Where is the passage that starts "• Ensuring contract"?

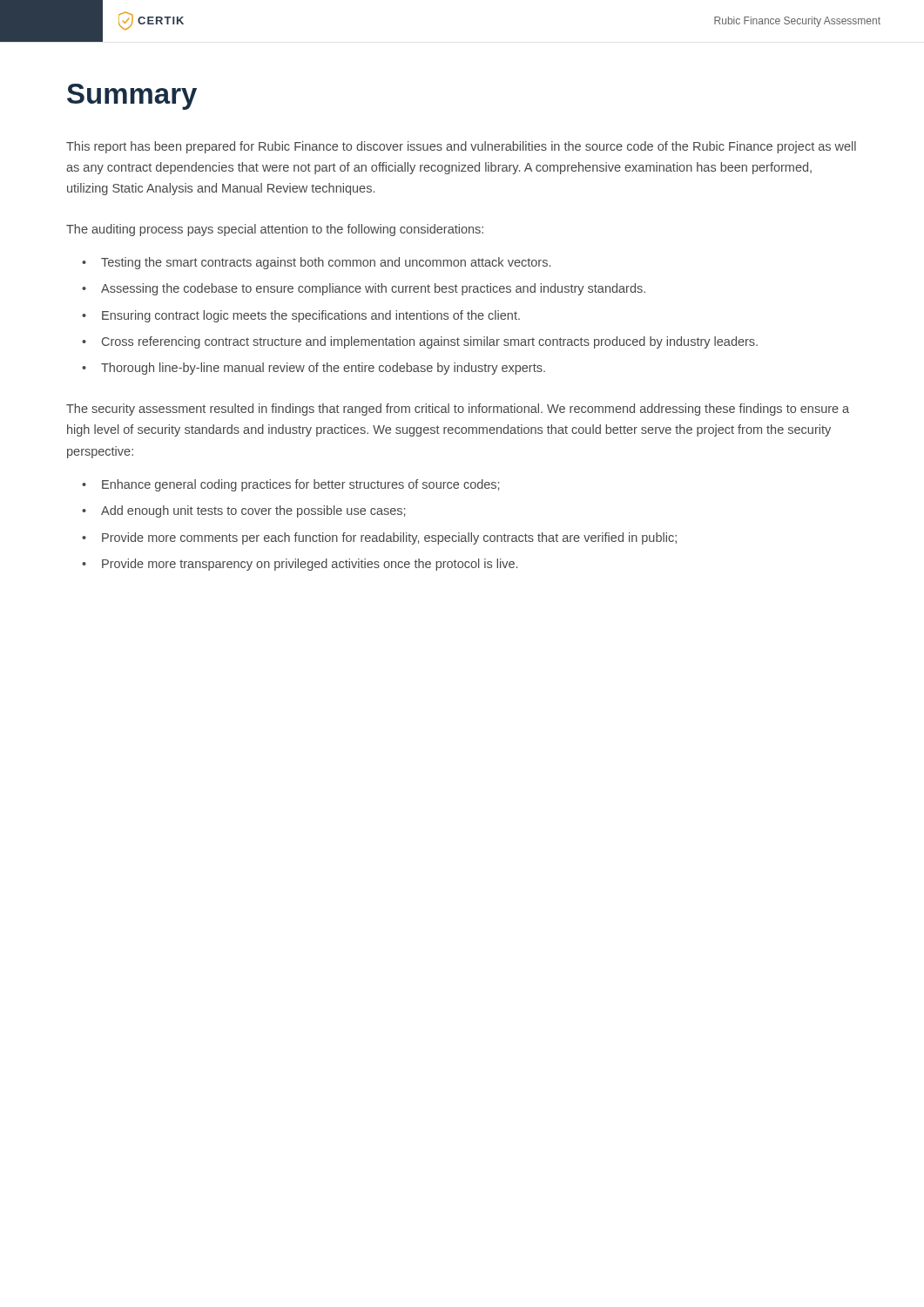tap(301, 315)
